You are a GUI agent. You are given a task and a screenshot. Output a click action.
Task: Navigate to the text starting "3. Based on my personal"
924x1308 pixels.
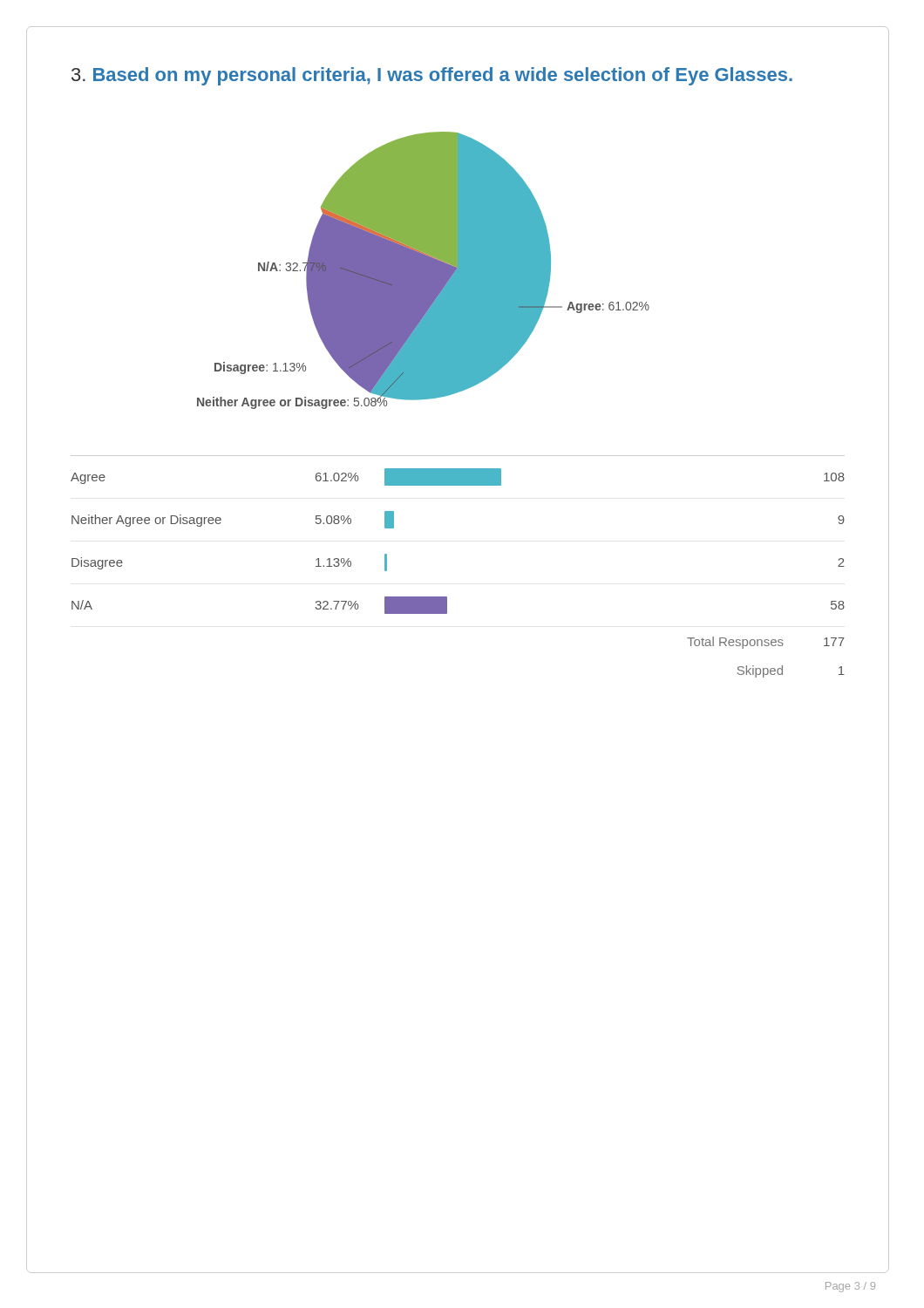pos(432,75)
